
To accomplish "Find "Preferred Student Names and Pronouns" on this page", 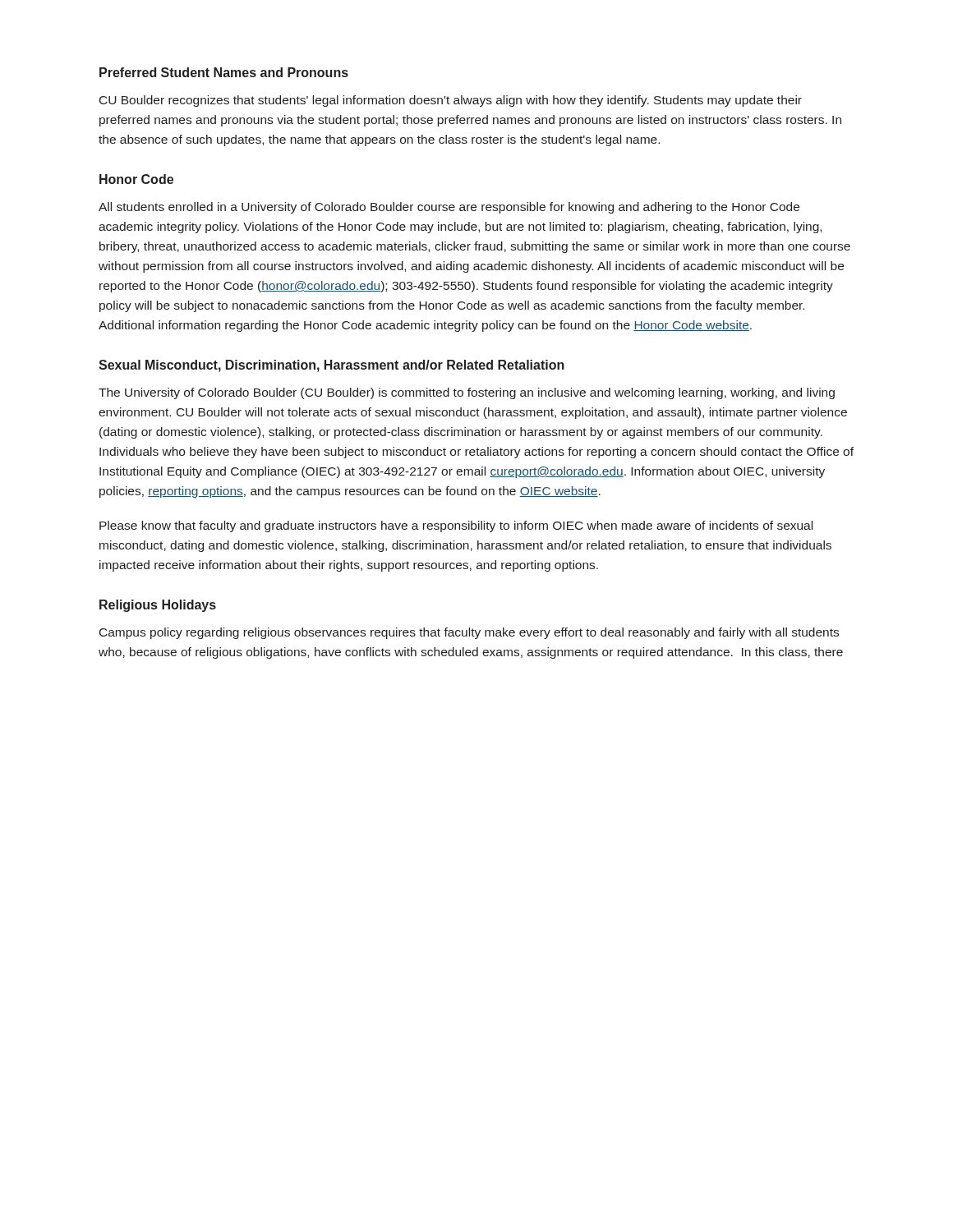I will tap(223, 73).
